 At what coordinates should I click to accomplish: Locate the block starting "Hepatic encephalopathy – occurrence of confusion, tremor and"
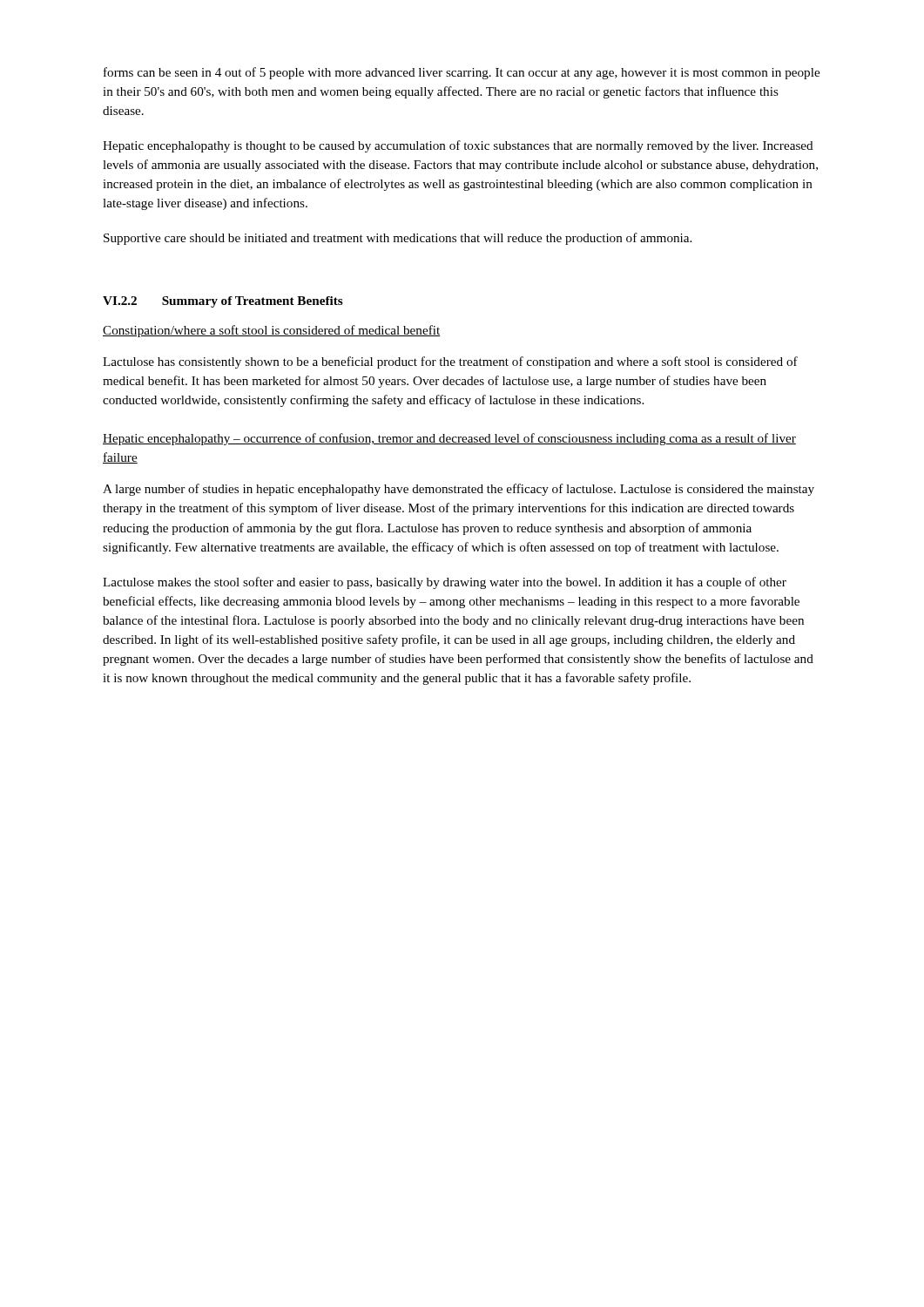click(x=449, y=448)
